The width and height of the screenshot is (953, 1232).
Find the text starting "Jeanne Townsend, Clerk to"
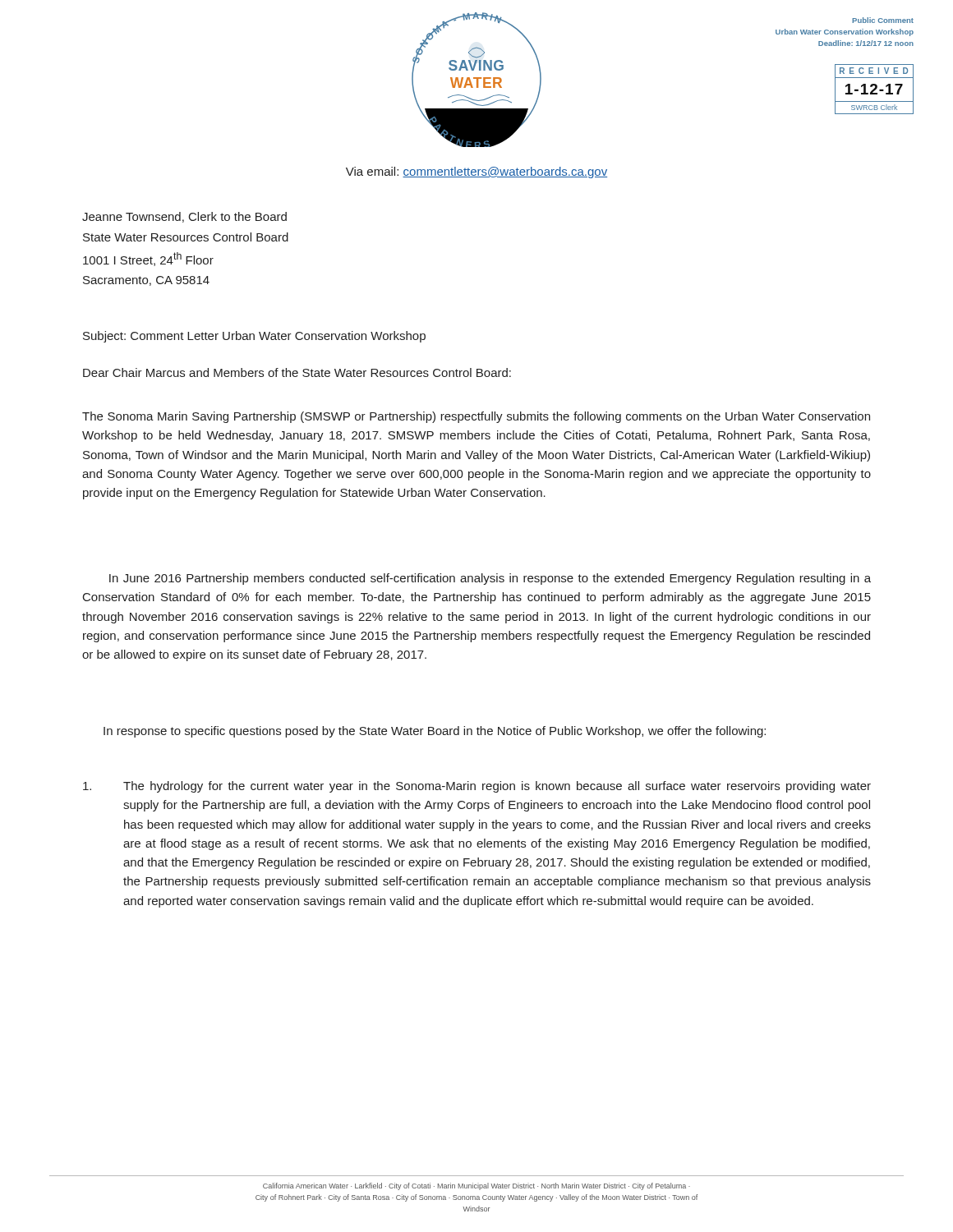coord(185,248)
